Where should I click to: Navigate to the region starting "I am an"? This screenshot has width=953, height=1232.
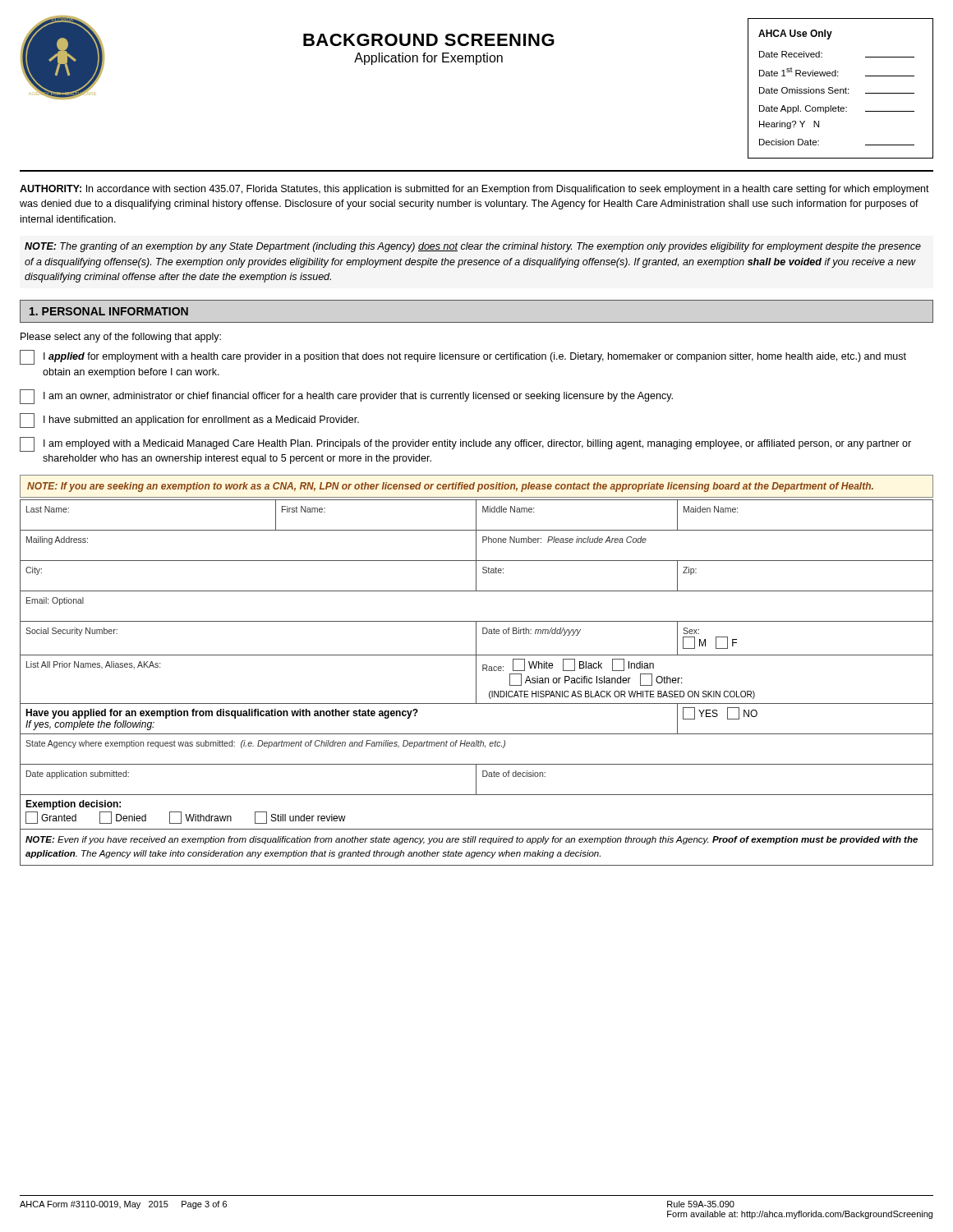coord(476,396)
